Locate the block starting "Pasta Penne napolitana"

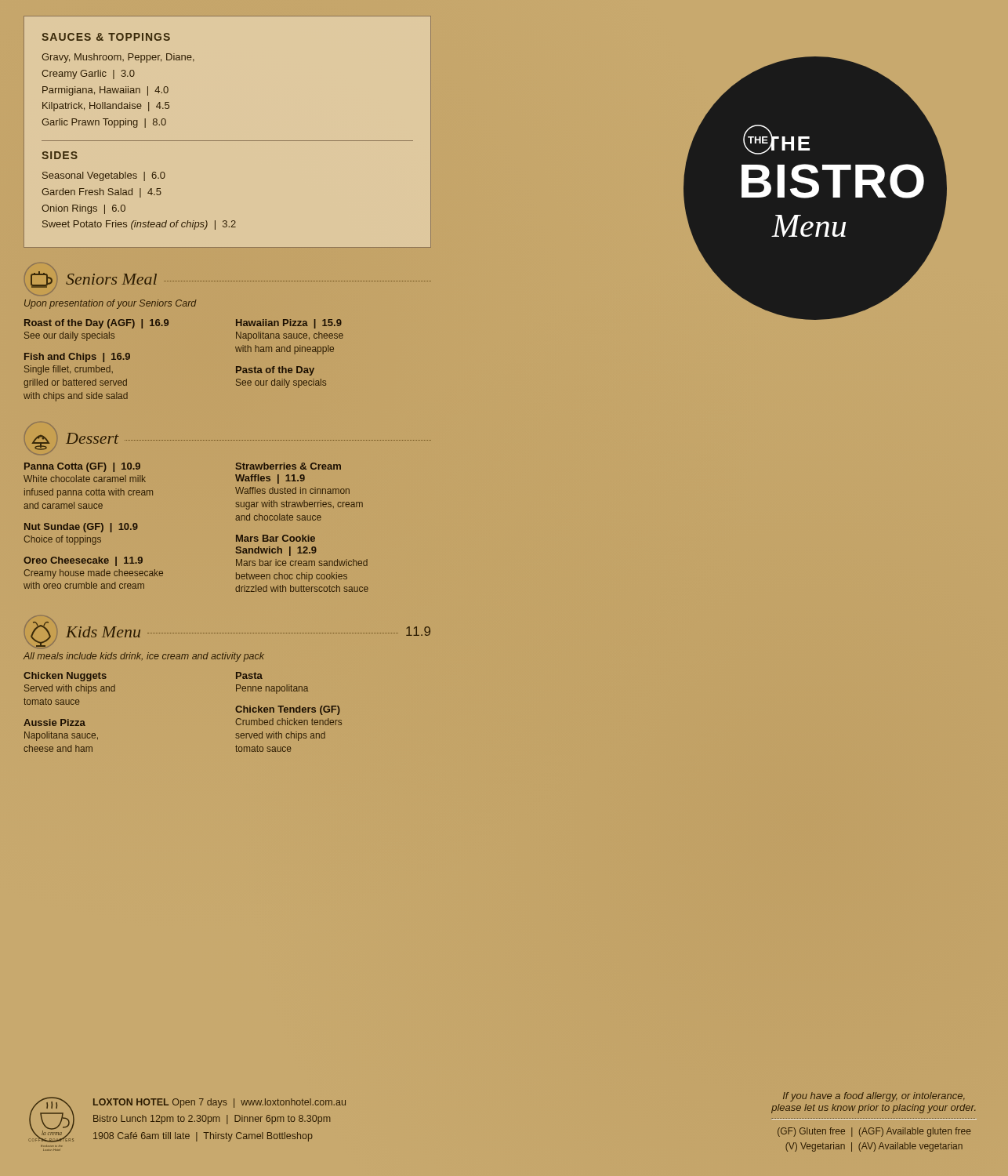(333, 712)
